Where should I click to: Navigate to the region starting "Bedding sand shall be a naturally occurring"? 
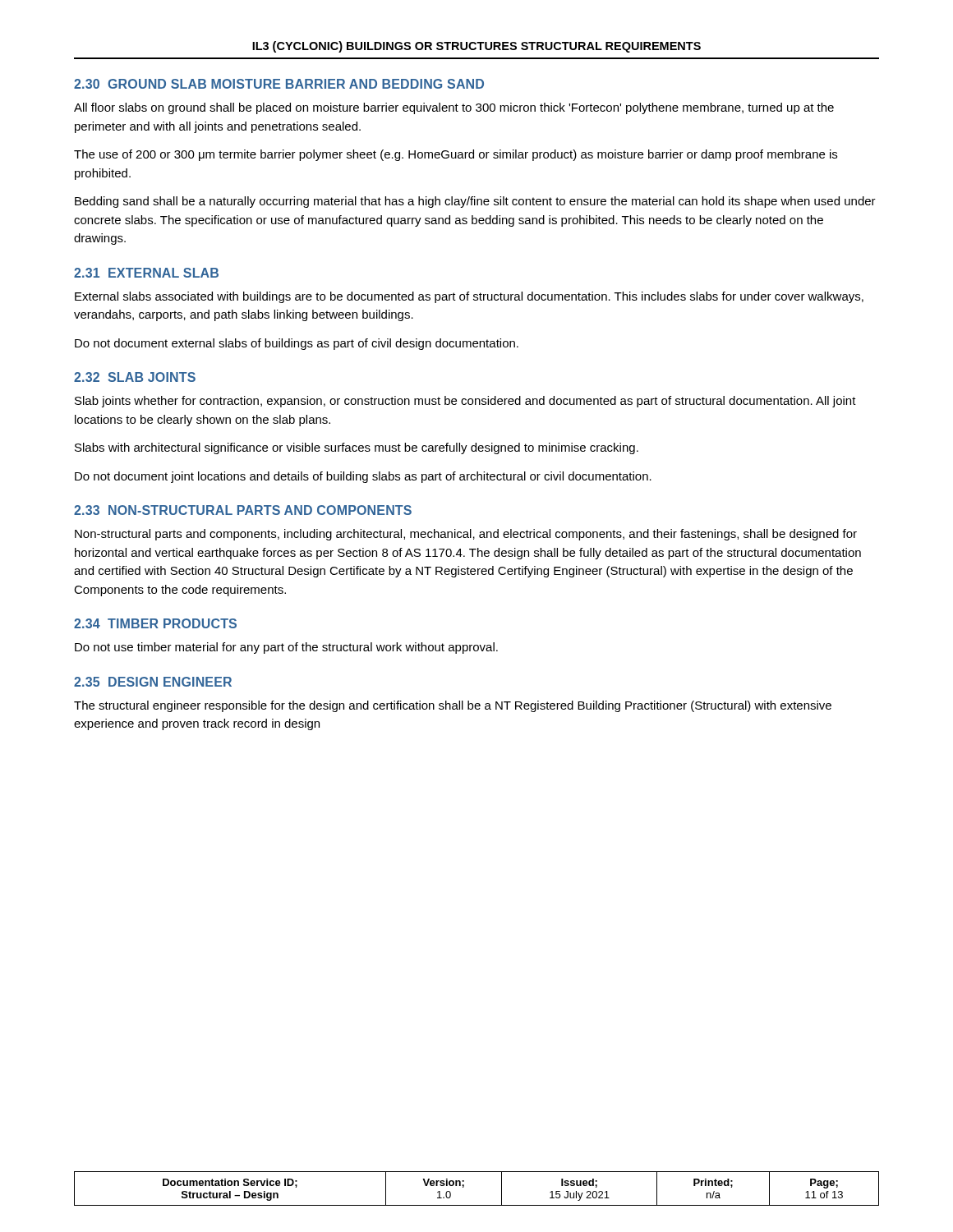[475, 219]
